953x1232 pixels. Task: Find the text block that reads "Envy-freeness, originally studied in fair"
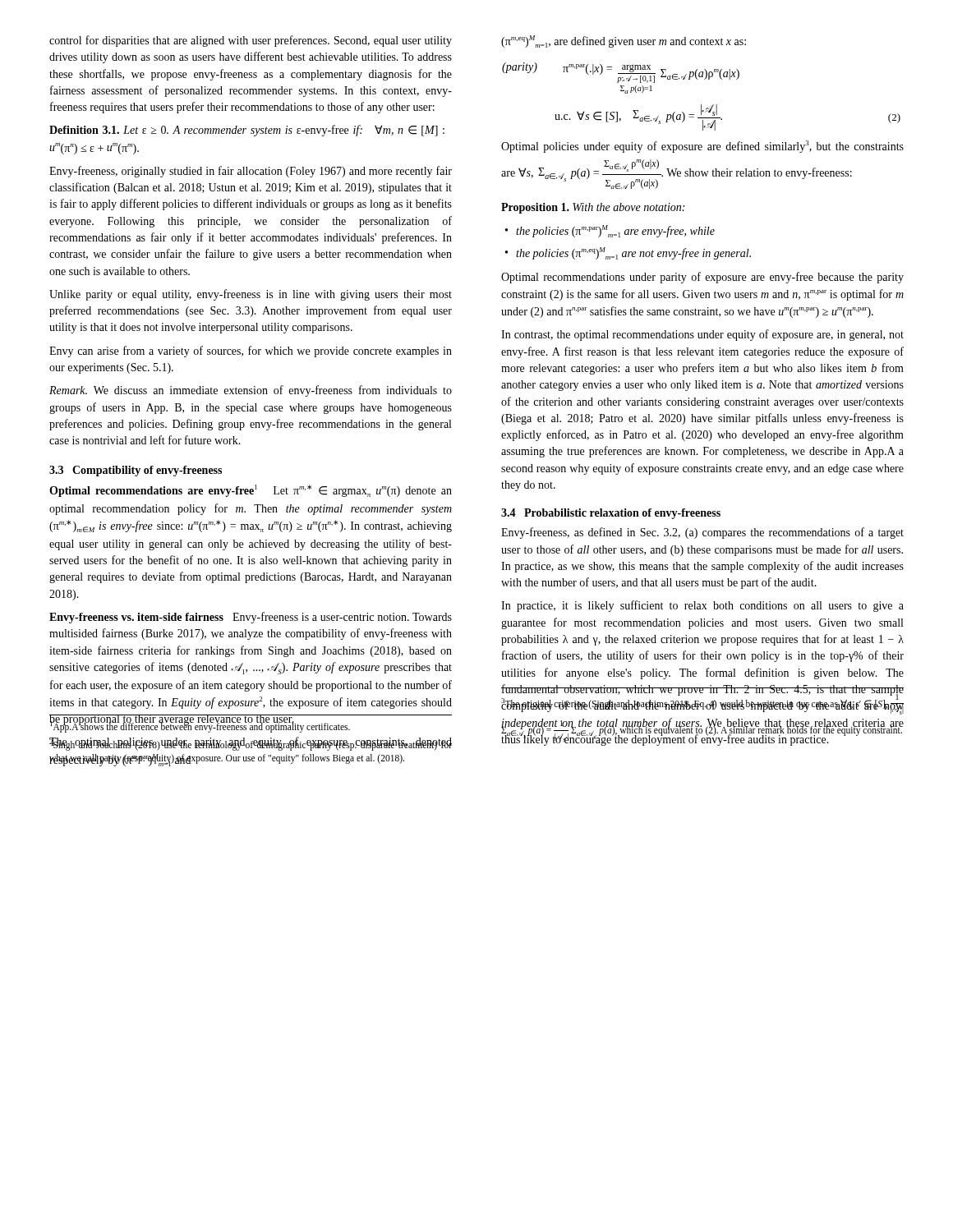[x=251, y=222]
